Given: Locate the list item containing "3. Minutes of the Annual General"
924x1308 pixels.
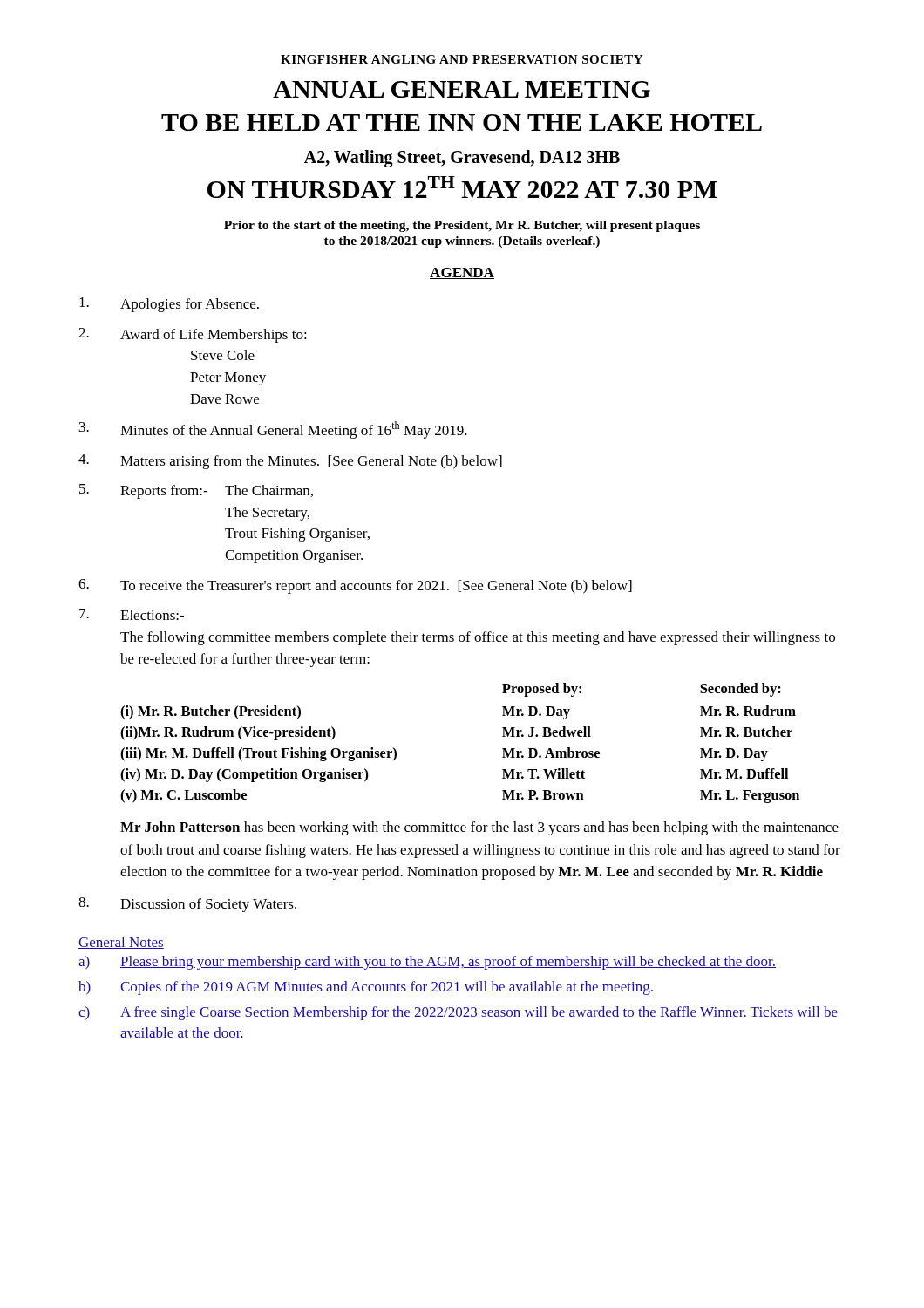Looking at the screenshot, I should click(462, 430).
